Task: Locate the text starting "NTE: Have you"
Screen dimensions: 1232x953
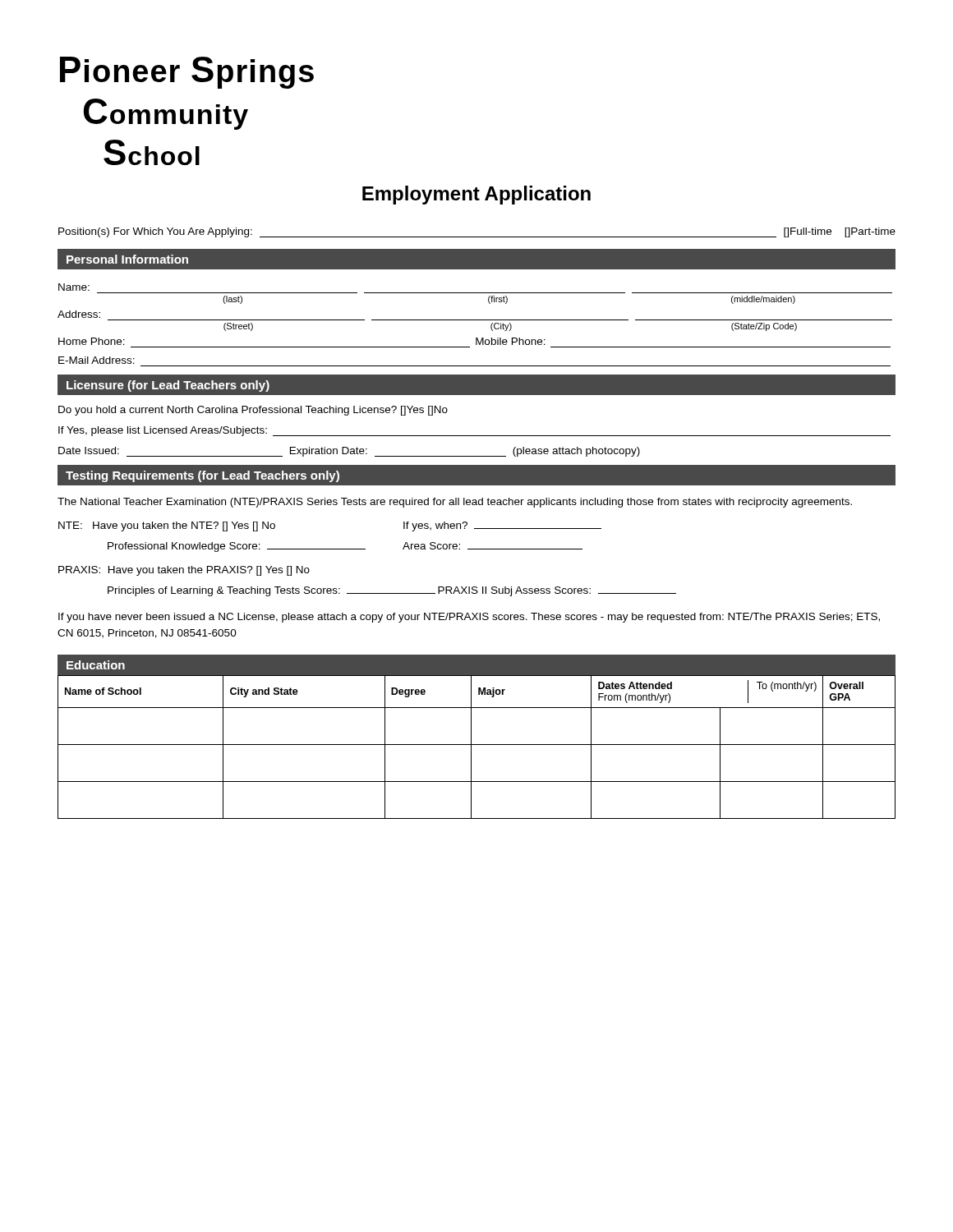Action: pos(476,536)
